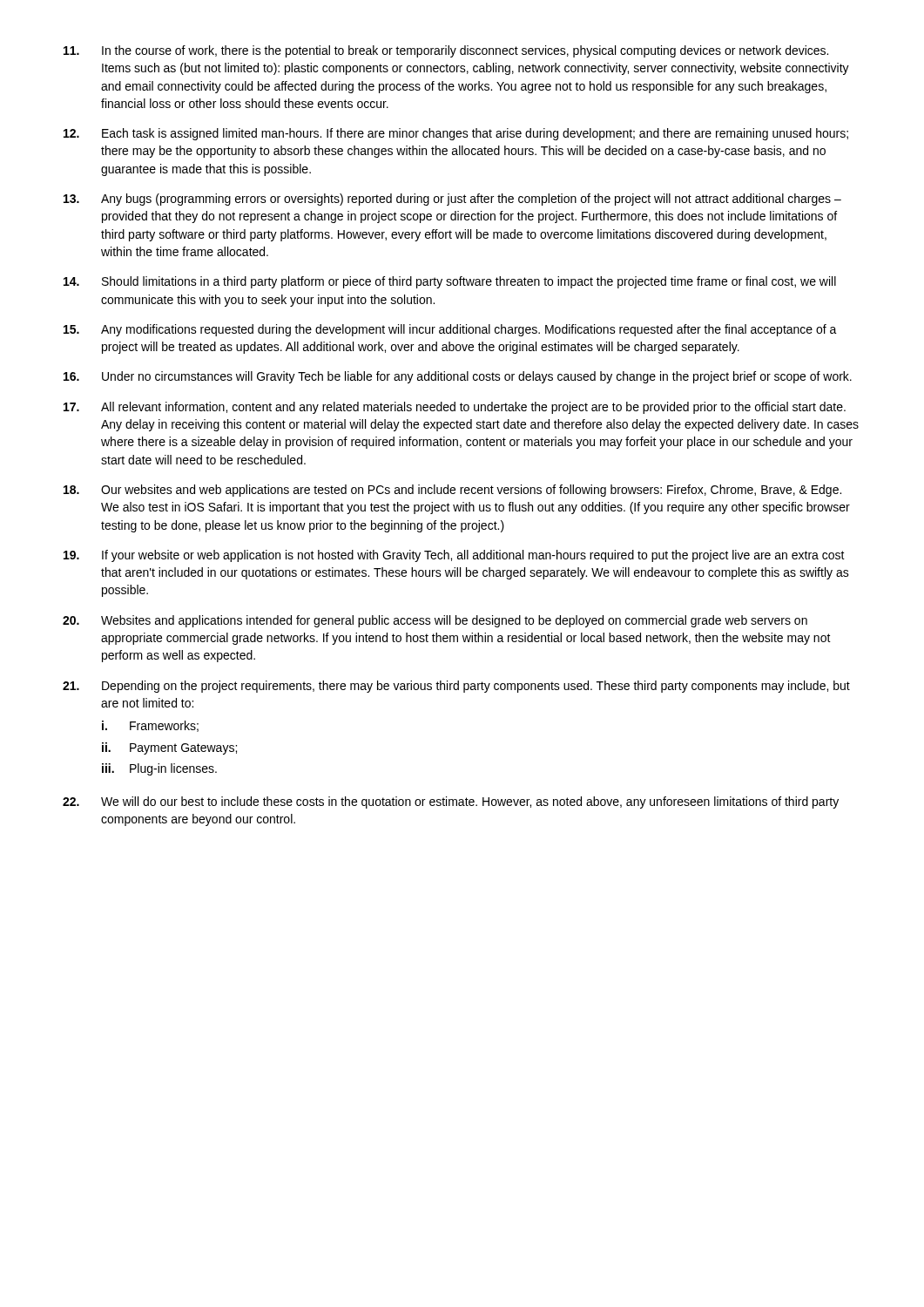Select the text starting "12. Each task is assigned limited"
Viewport: 924px width, 1307px height.
tap(462, 151)
